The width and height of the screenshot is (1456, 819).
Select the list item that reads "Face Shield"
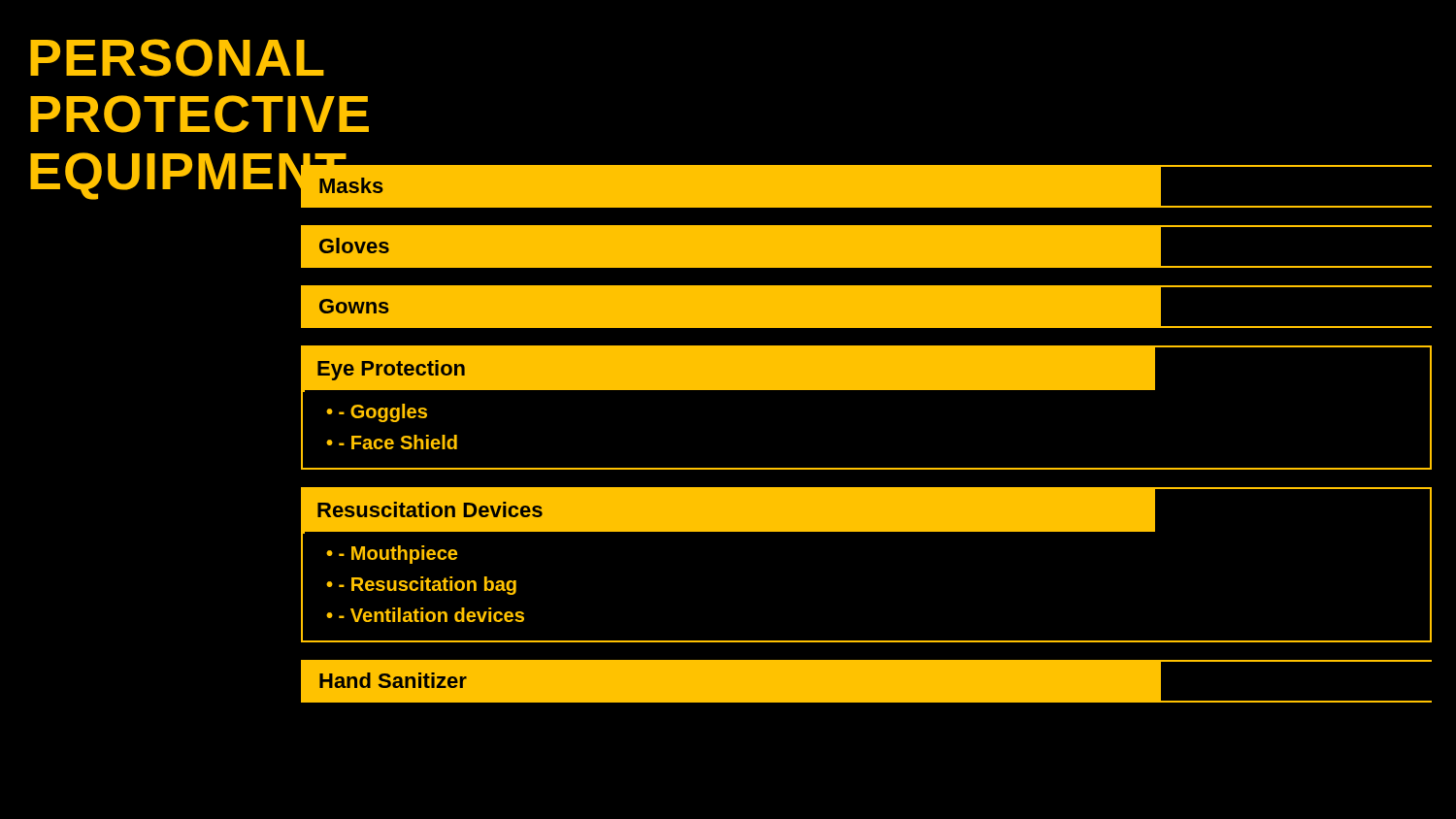click(x=404, y=443)
